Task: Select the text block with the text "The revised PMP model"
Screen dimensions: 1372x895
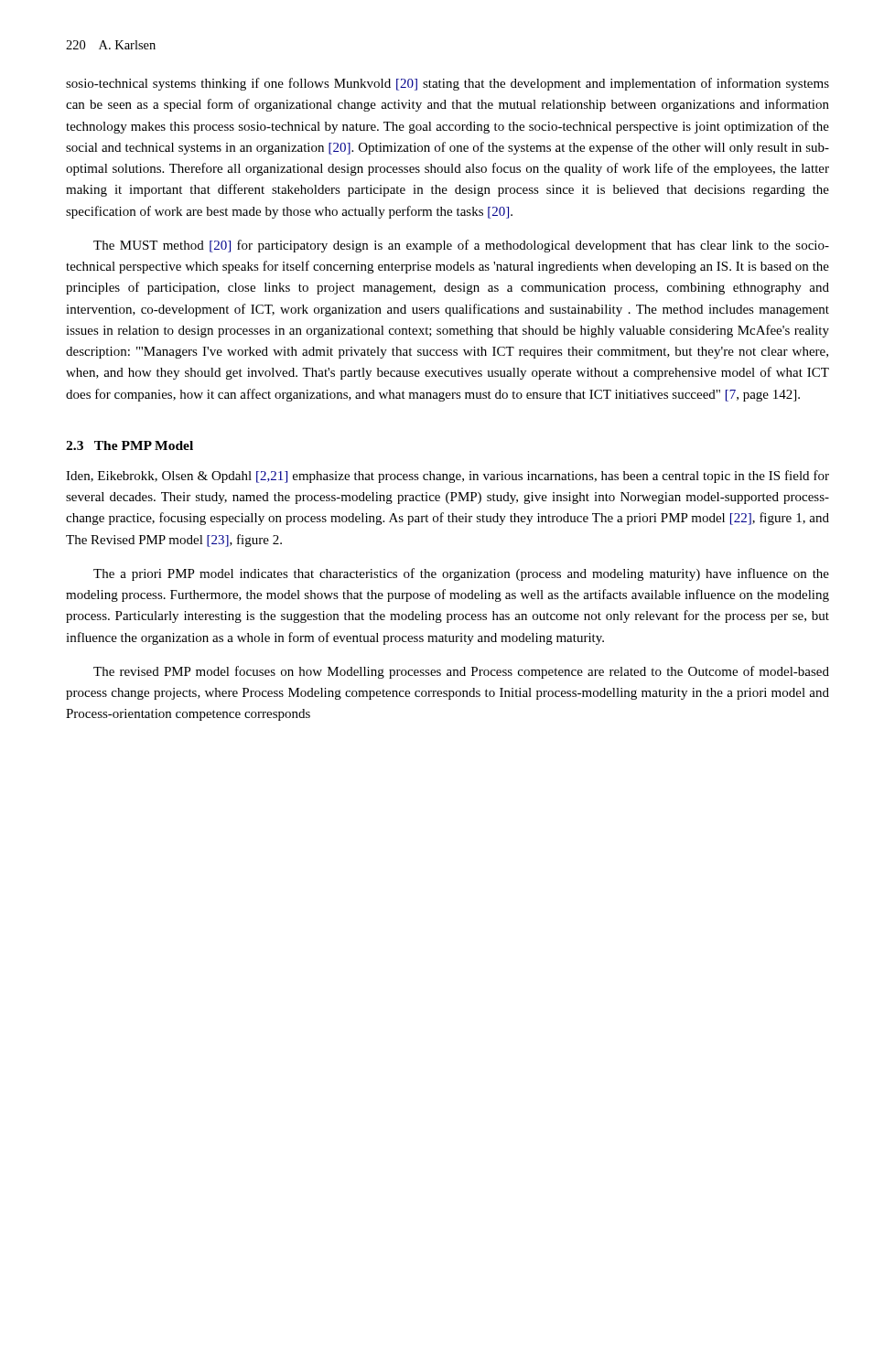Action: (448, 692)
